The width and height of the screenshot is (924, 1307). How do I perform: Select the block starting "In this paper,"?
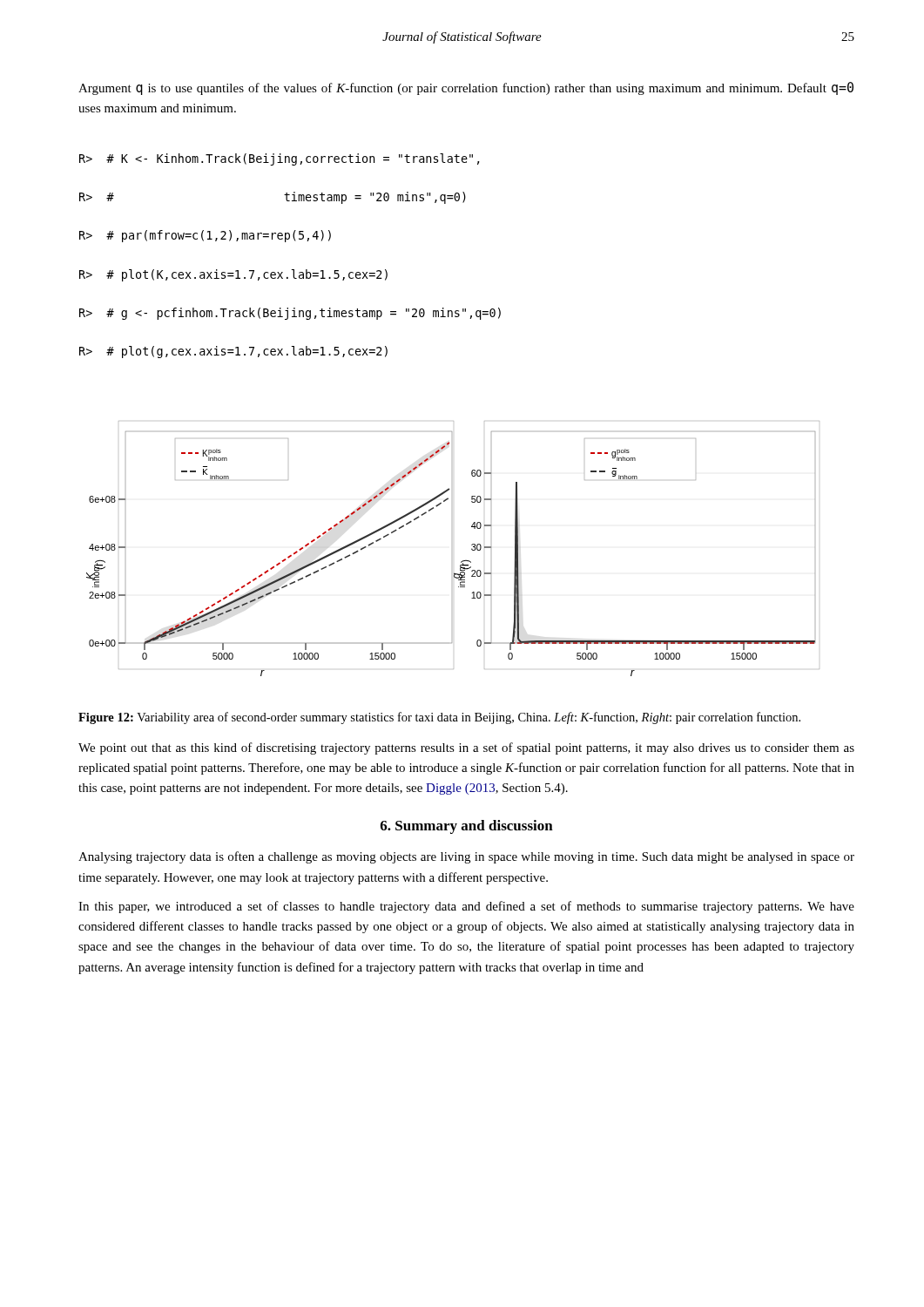coord(466,936)
